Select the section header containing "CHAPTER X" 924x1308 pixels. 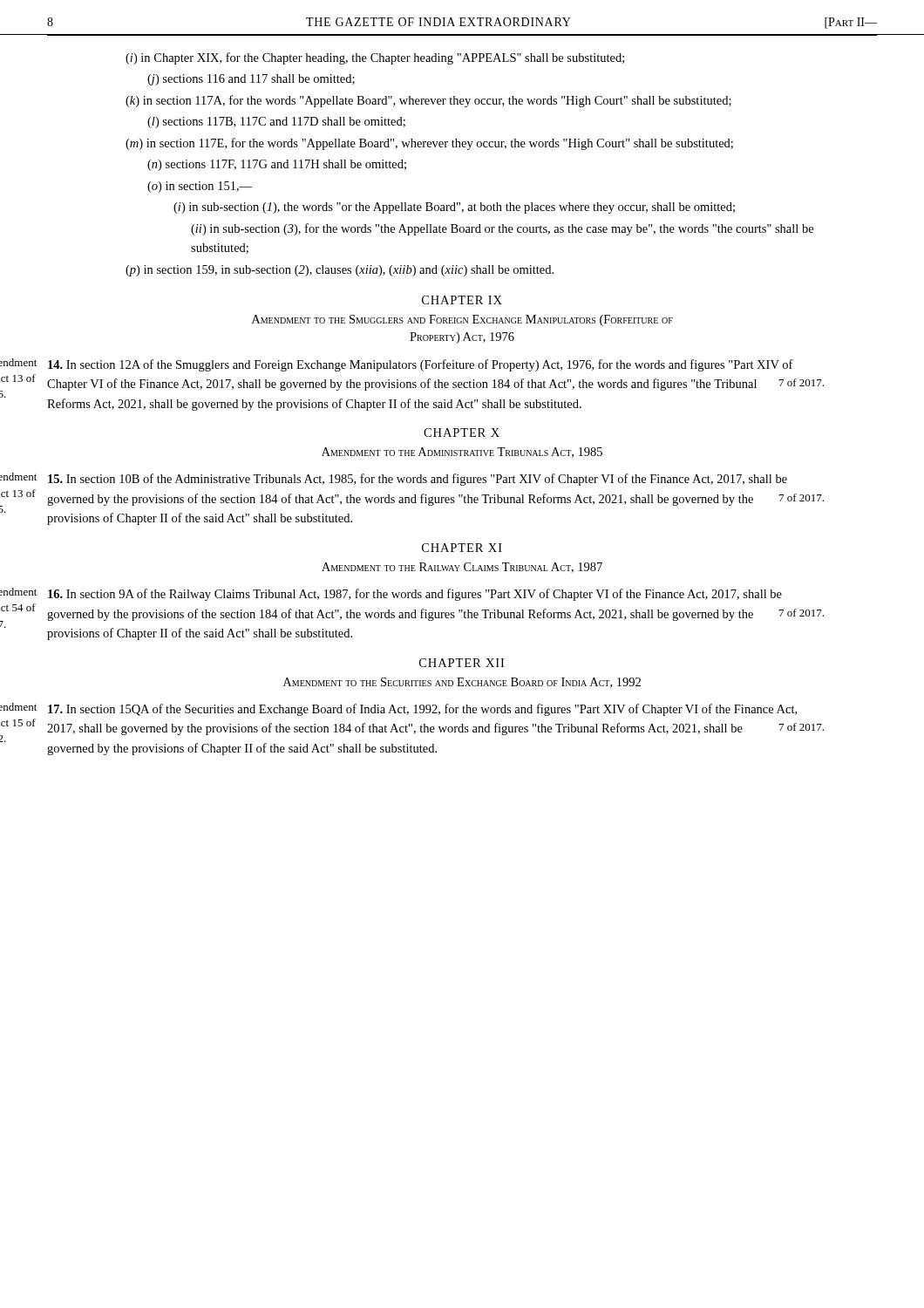(x=462, y=433)
